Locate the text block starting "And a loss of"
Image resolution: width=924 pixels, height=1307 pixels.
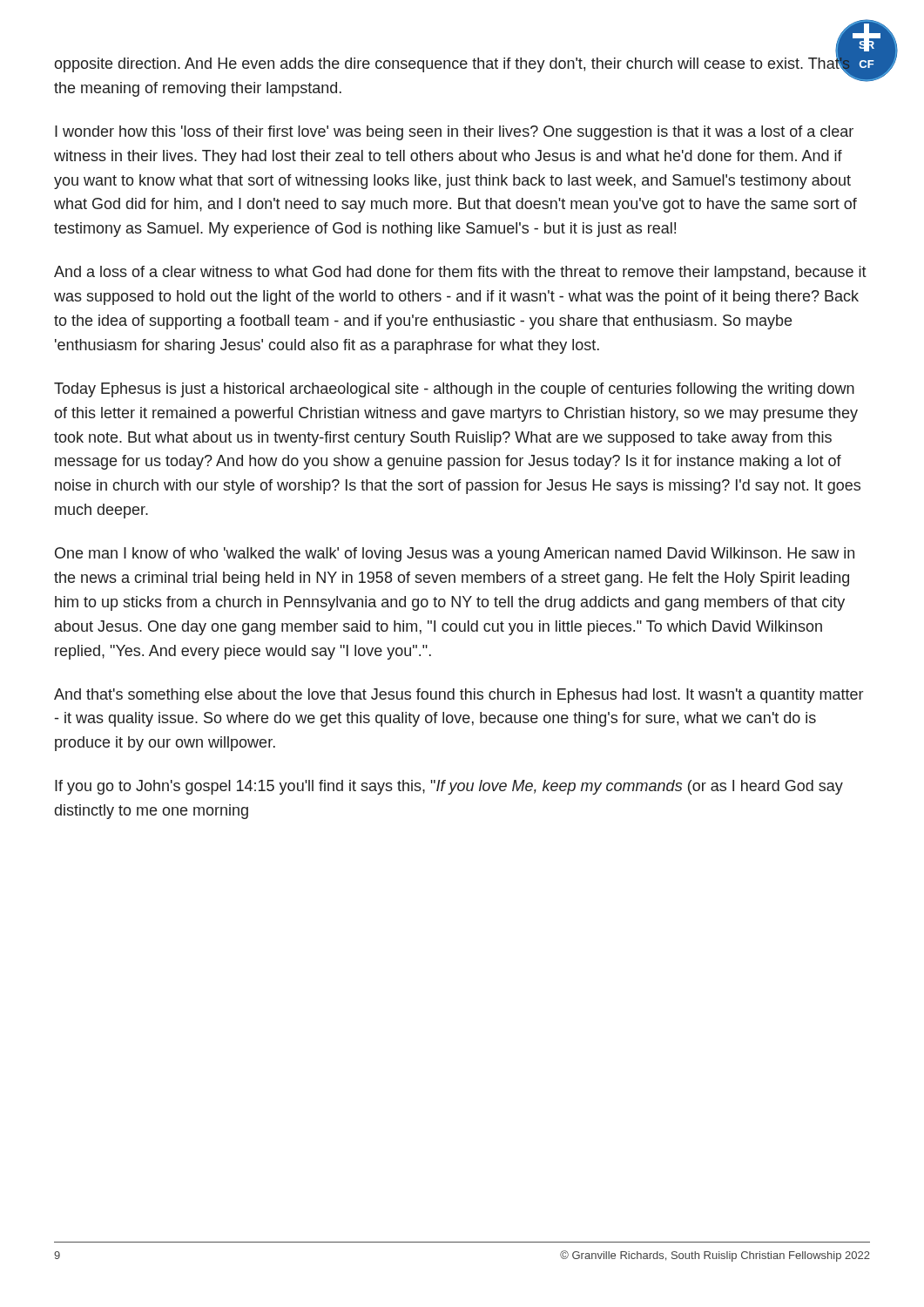[462, 309]
